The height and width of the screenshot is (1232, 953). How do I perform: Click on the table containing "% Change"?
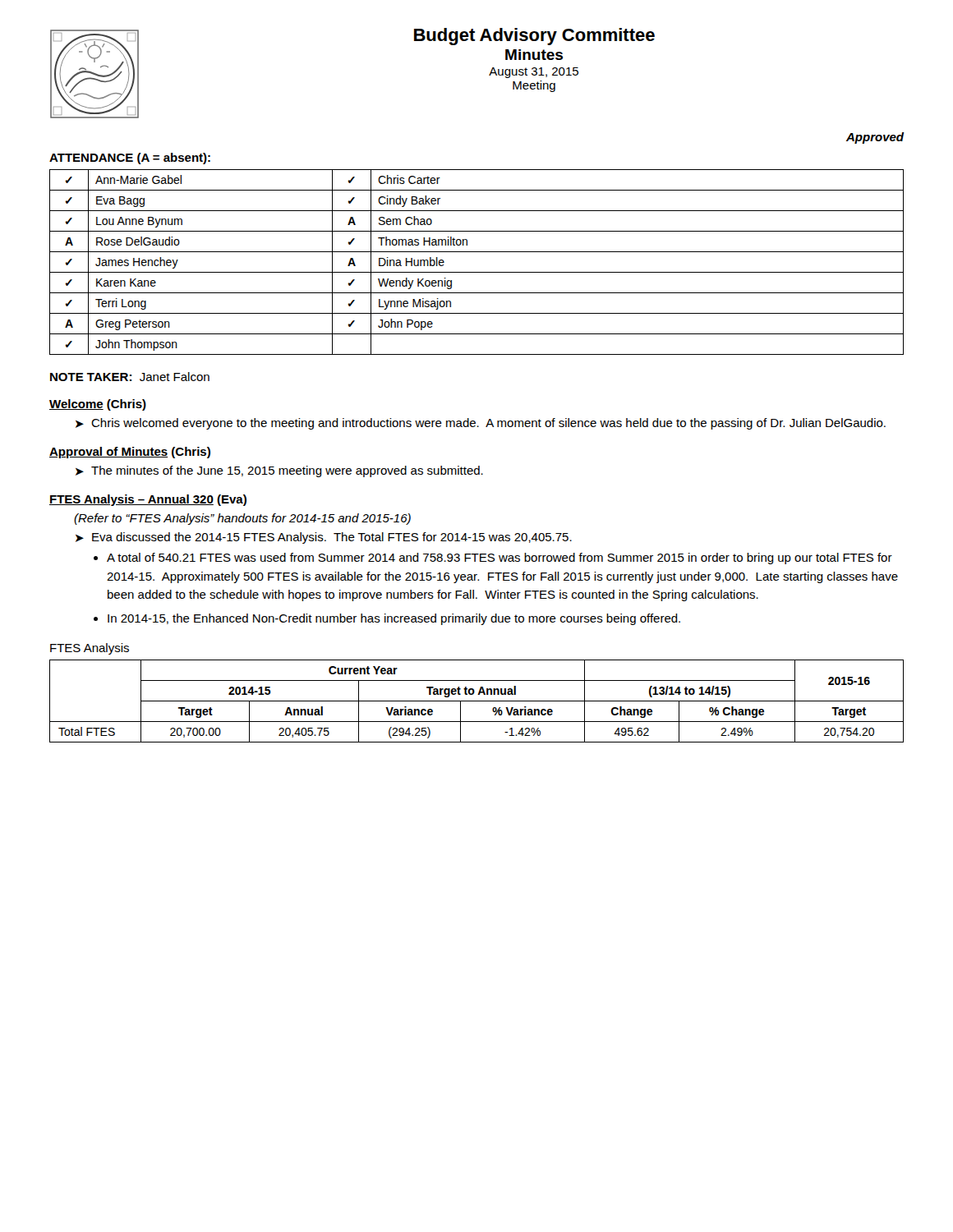476,701
